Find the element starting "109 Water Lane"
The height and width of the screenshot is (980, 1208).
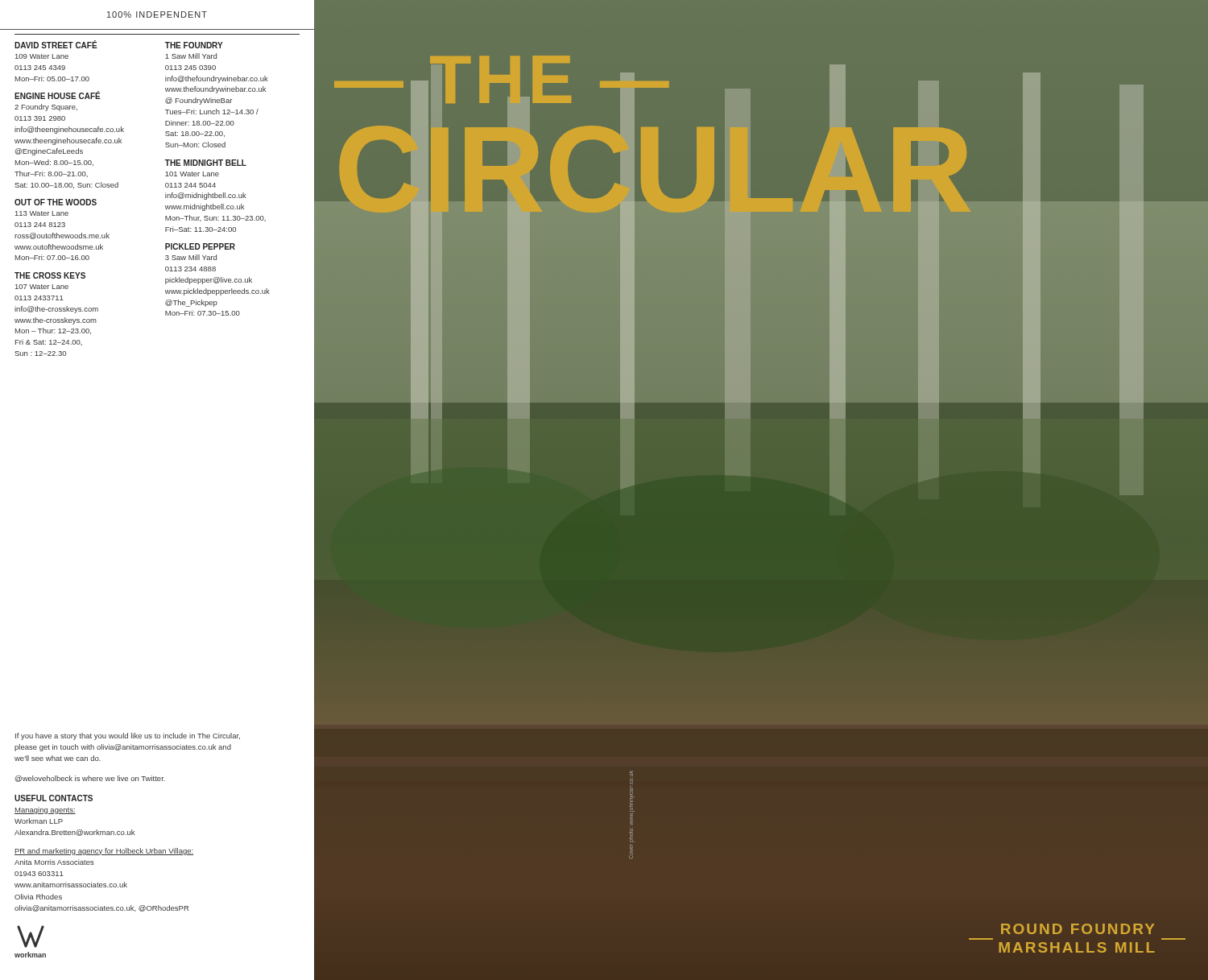pyautogui.click(x=52, y=67)
